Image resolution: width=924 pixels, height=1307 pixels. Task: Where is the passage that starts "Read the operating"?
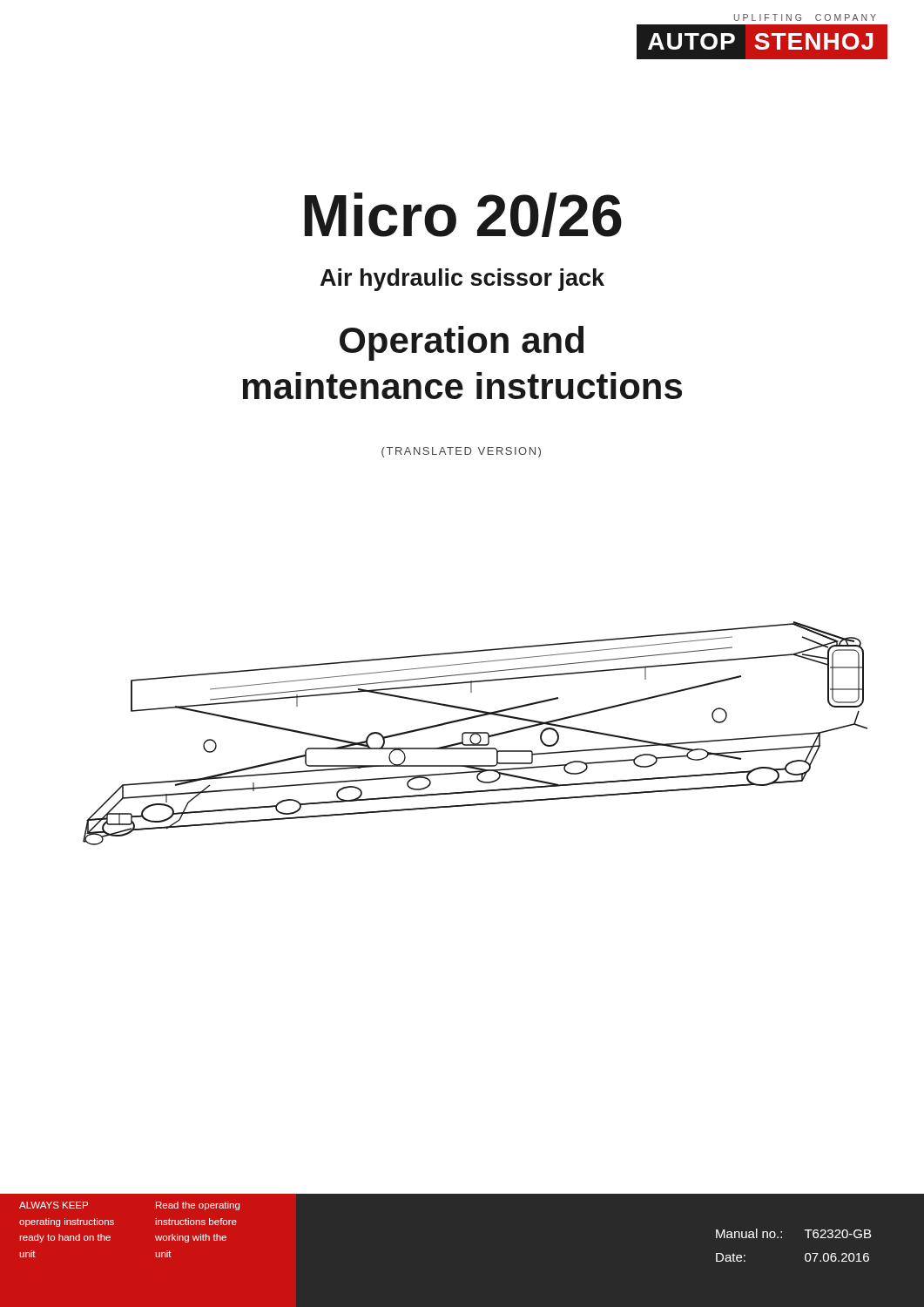tap(198, 1229)
